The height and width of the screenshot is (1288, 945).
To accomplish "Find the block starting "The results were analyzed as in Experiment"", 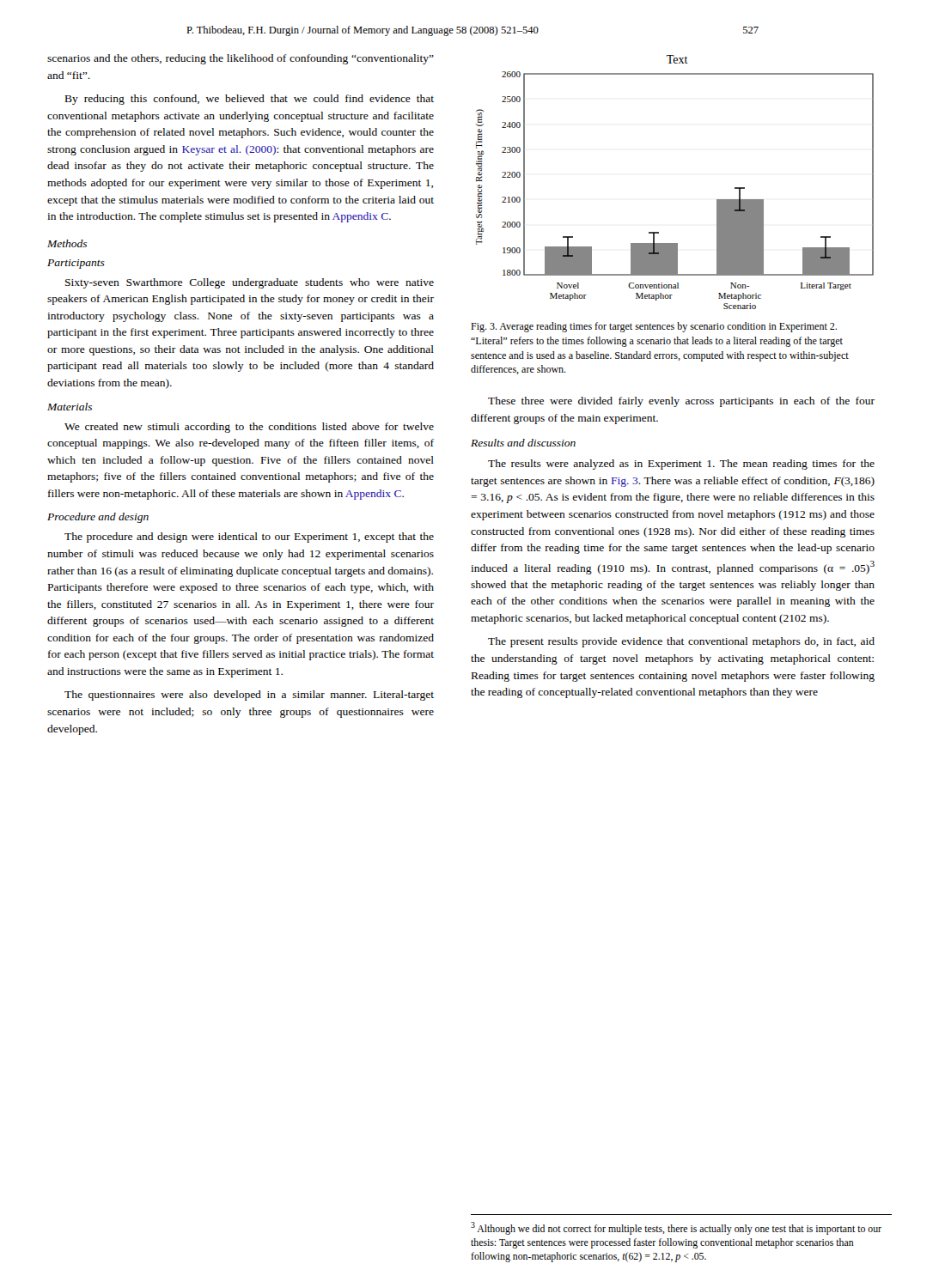I will (673, 541).
